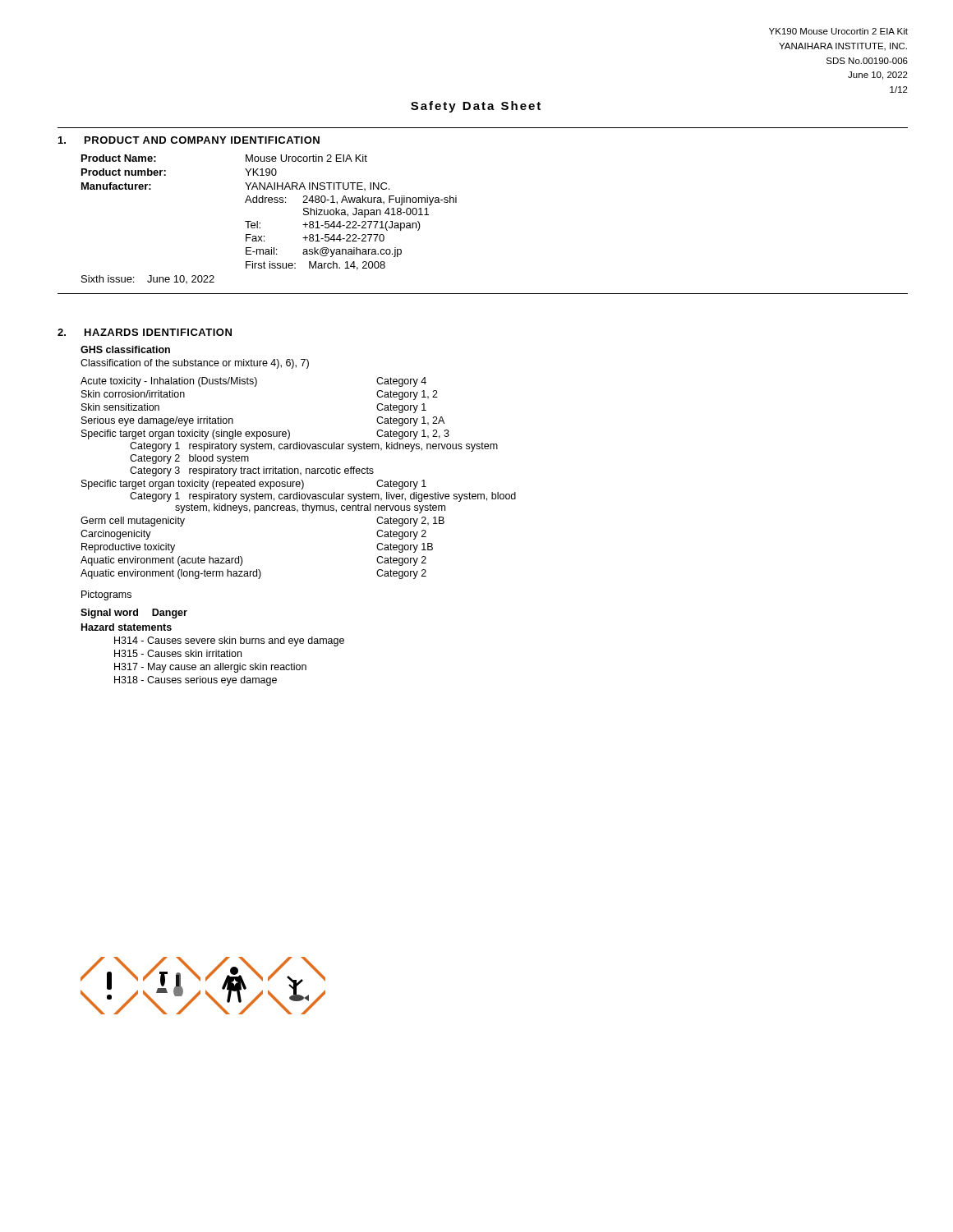Navigate to the element starting "1. PRODUCT AND COMPANY IDENTIFICATION"
The image size is (953, 1232).
pyautogui.click(x=189, y=140)
